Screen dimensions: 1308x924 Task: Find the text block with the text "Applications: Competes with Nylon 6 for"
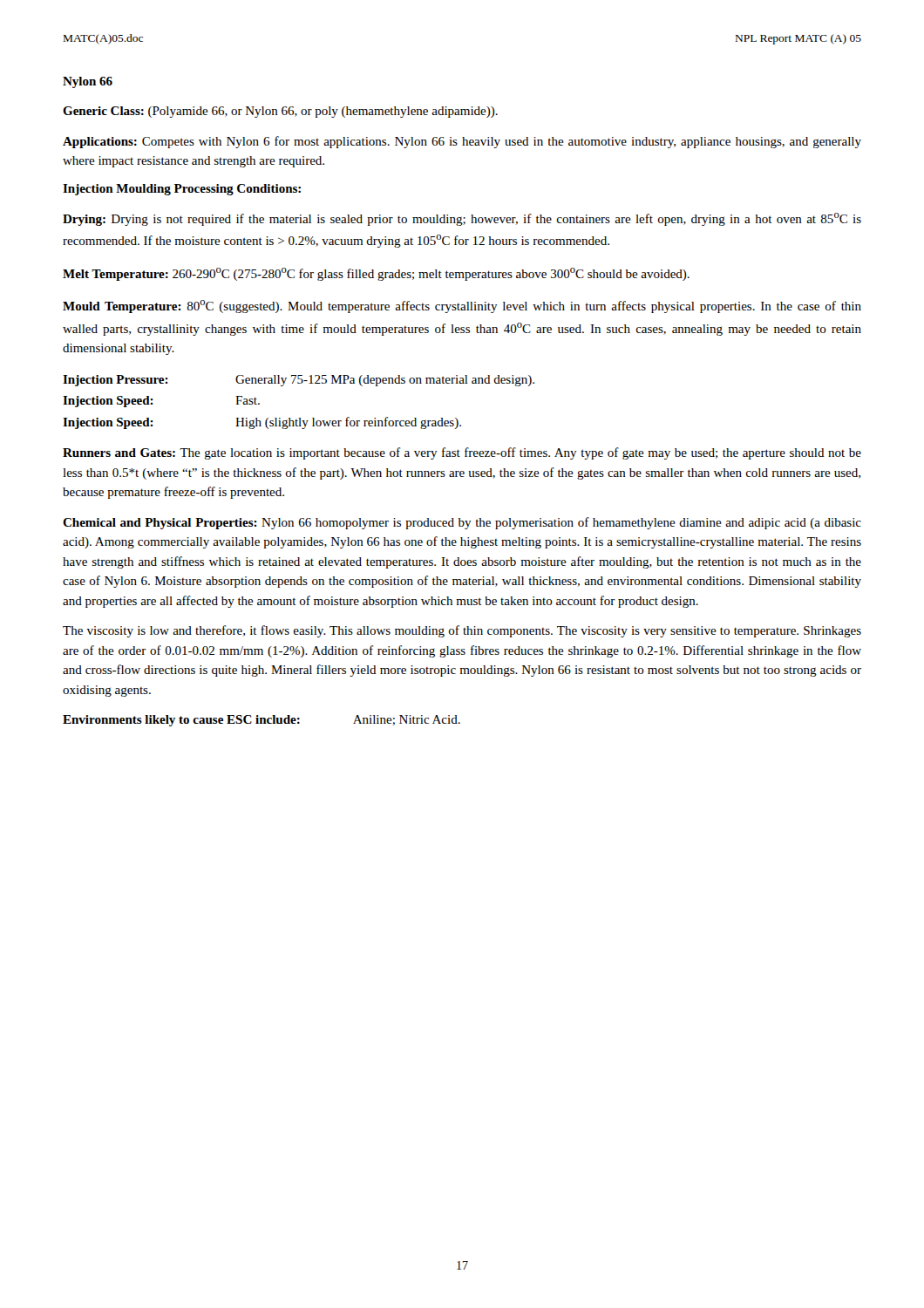pyautogui.click(x=462, y=151)
